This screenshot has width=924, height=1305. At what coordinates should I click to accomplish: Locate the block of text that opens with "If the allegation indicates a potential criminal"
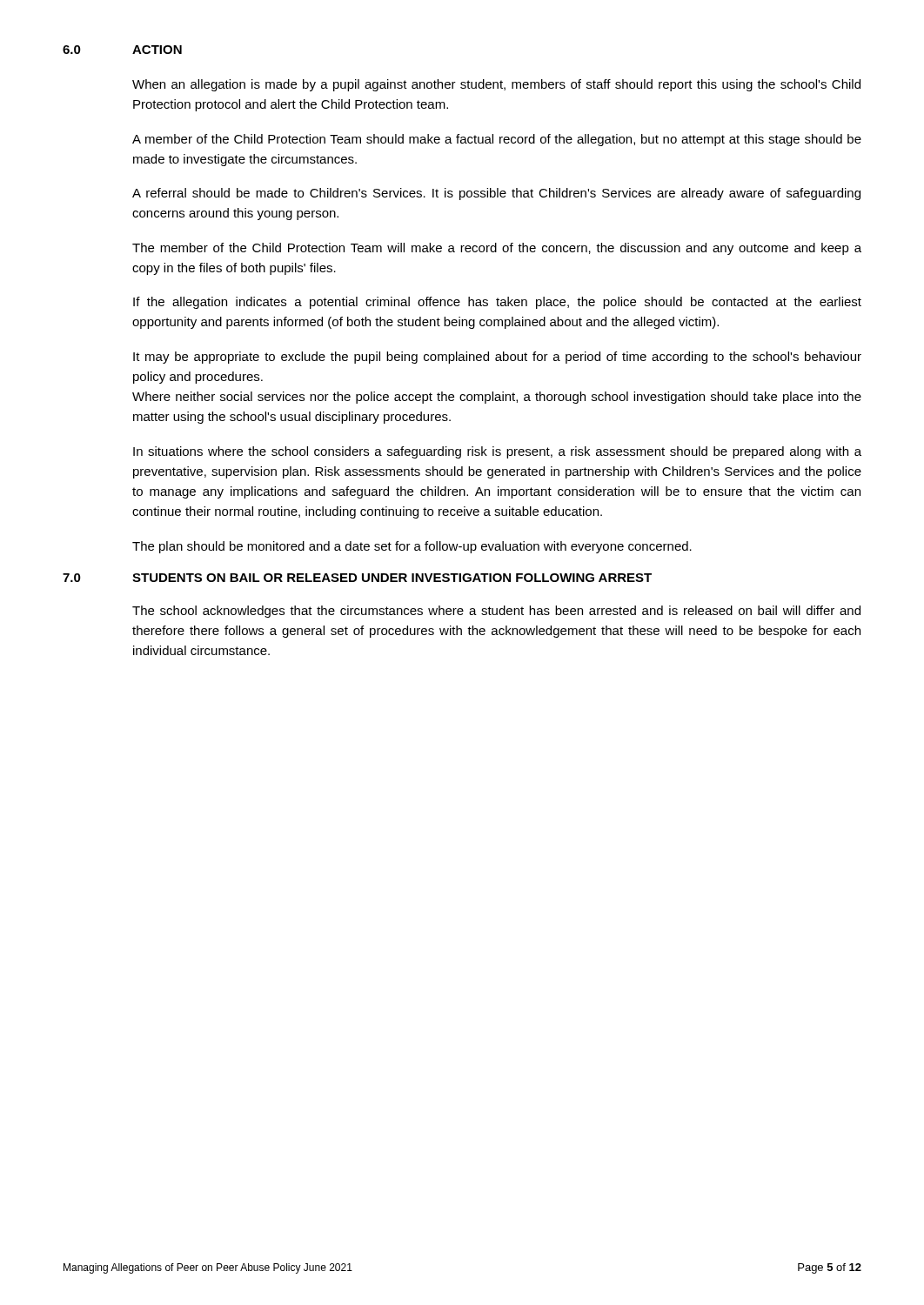pos(497,312)
